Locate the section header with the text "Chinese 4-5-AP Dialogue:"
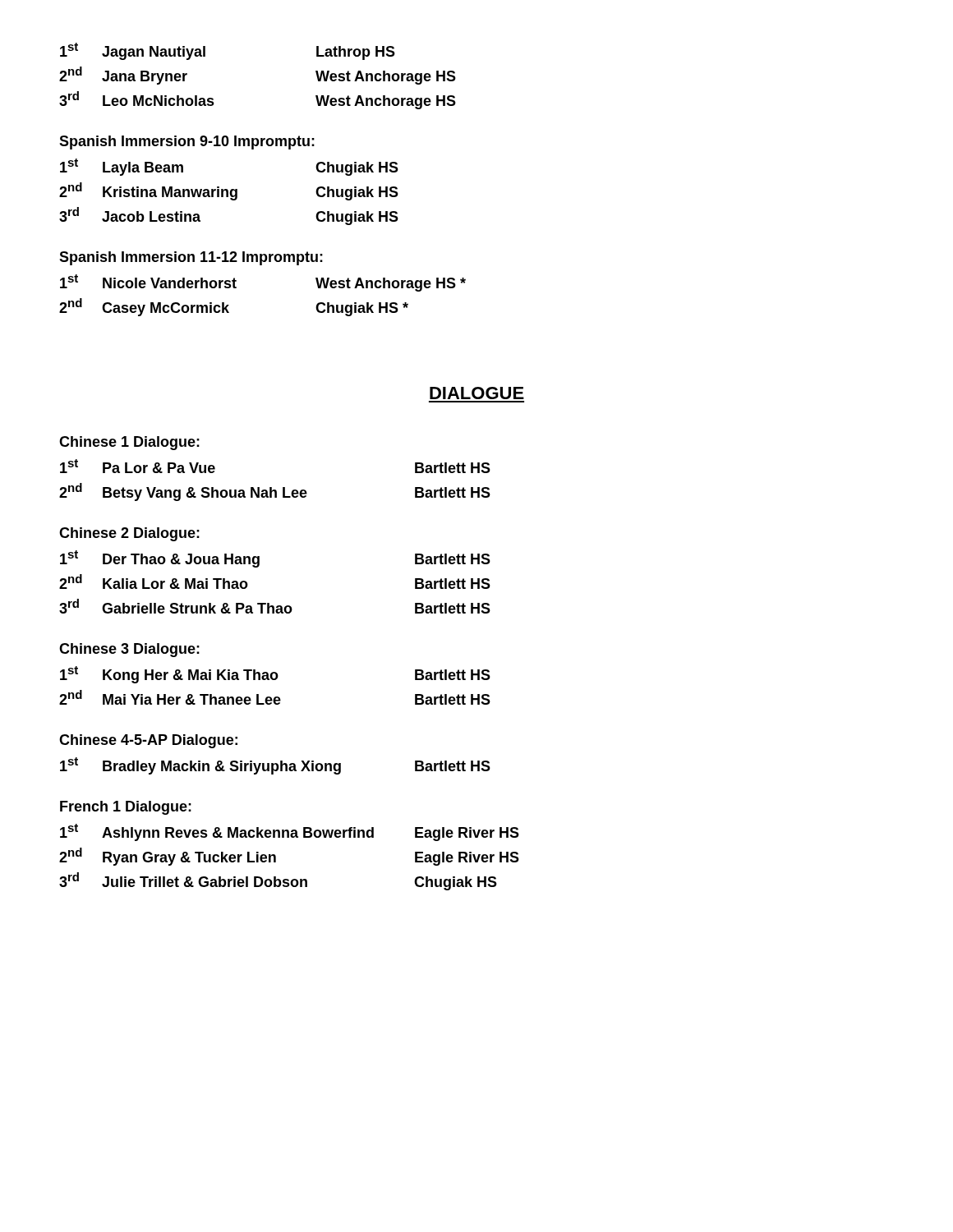953x1232 pixels. pos(149,740)
